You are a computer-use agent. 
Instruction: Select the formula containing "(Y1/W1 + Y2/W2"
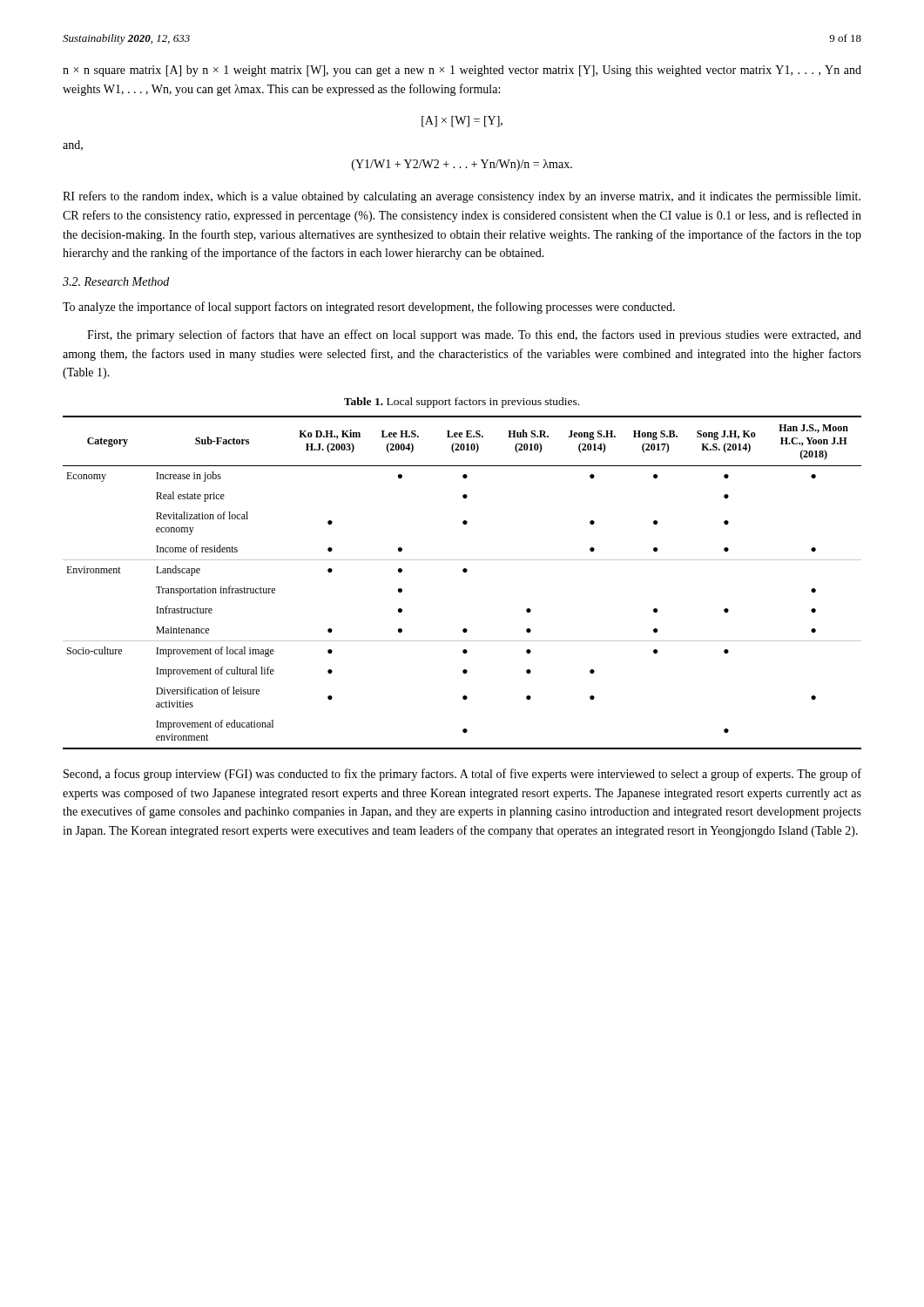click(x=462, y=165)
